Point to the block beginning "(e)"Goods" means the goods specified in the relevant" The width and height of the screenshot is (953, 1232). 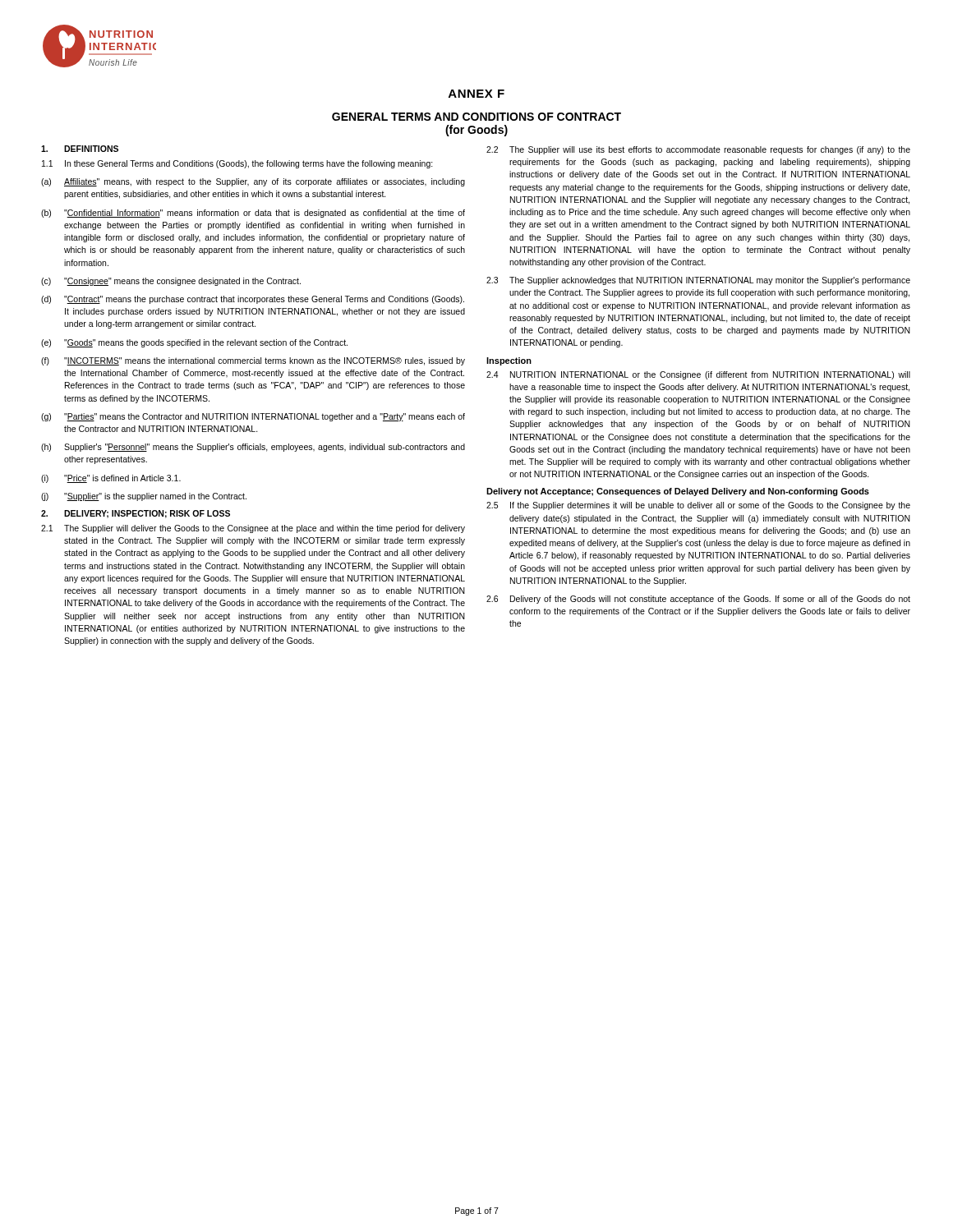coord(253,343)
